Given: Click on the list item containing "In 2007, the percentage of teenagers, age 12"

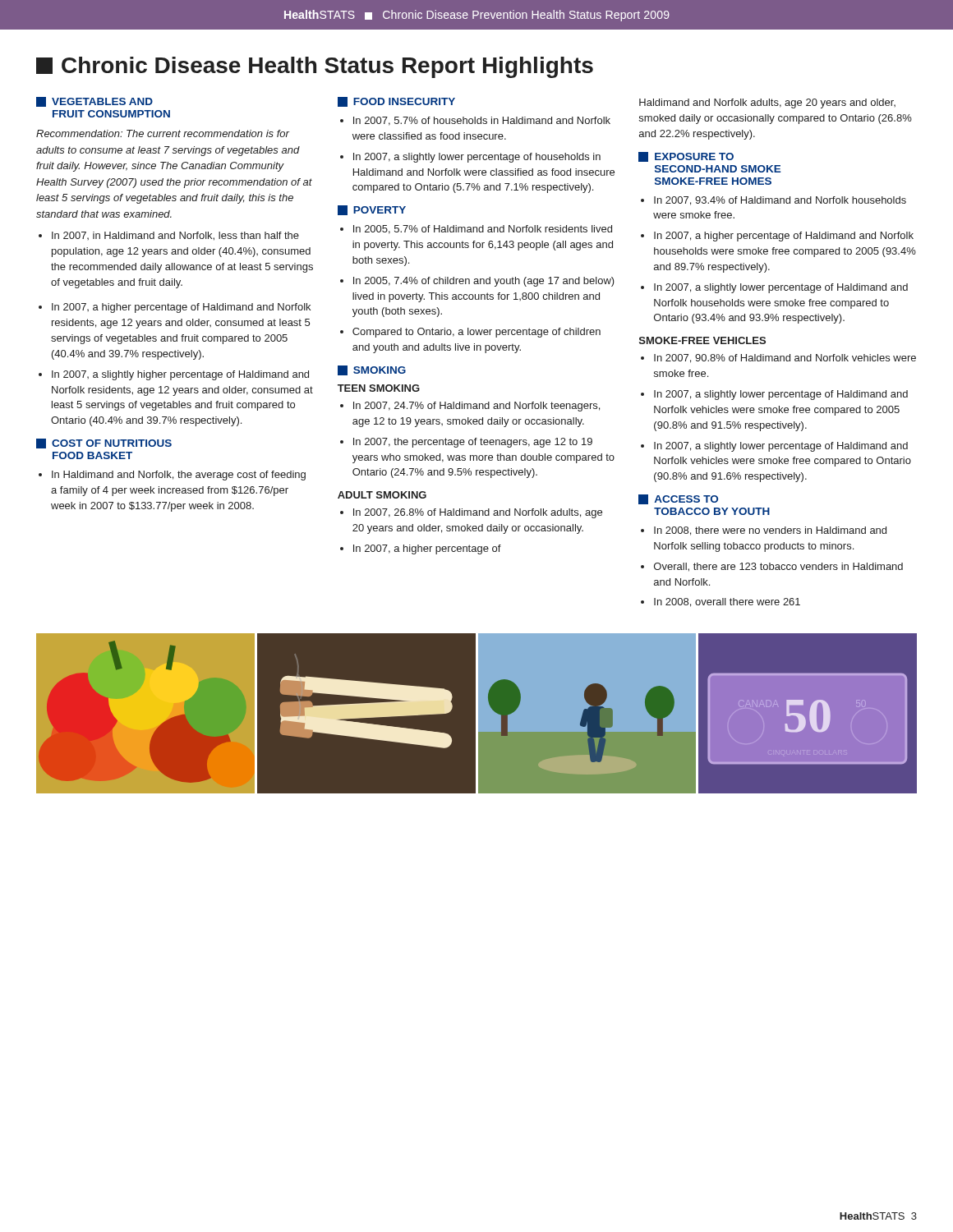Looking at the screenshot, I should point(476,457).
